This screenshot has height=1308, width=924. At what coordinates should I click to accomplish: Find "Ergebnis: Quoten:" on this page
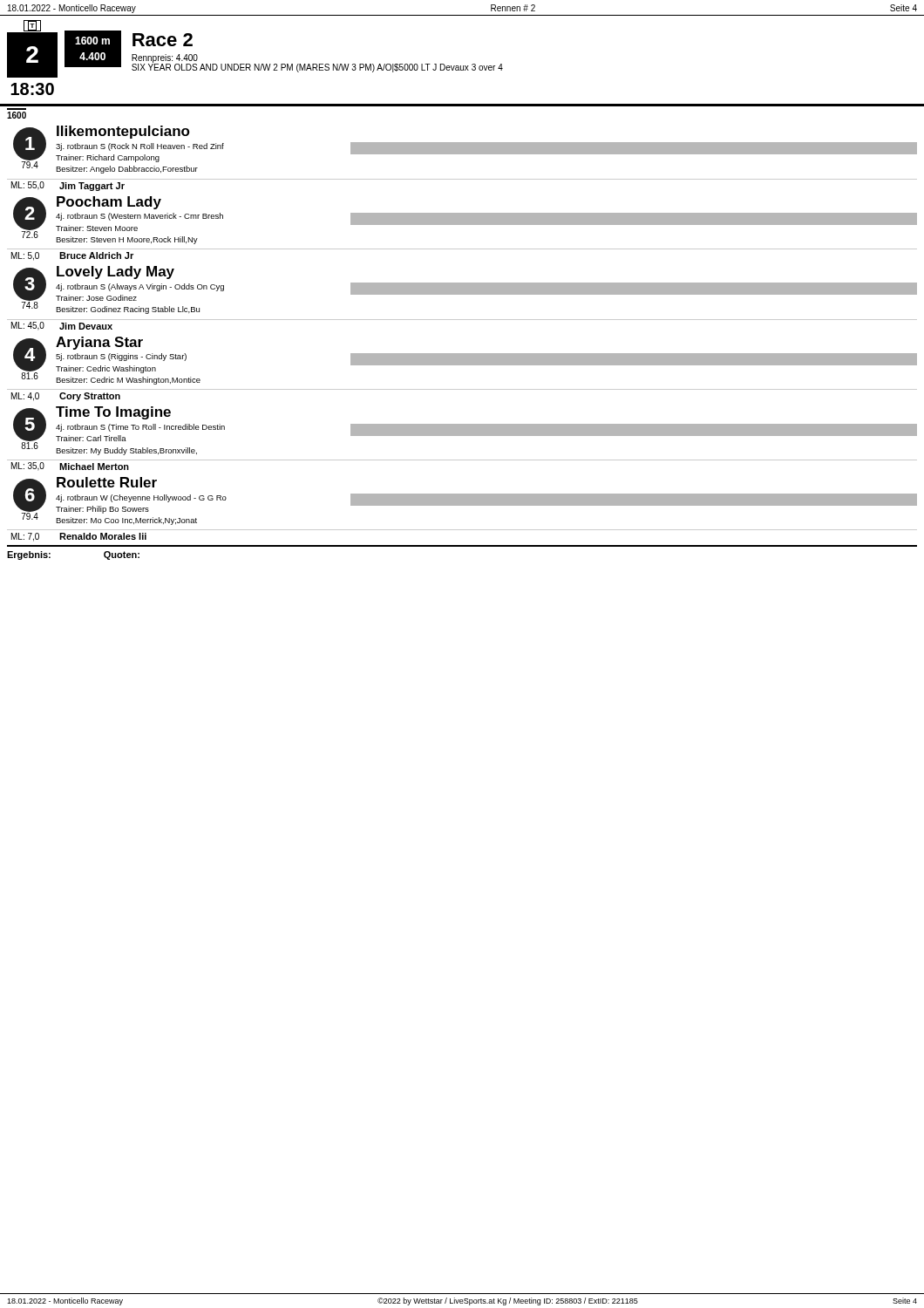pos(74,555)
